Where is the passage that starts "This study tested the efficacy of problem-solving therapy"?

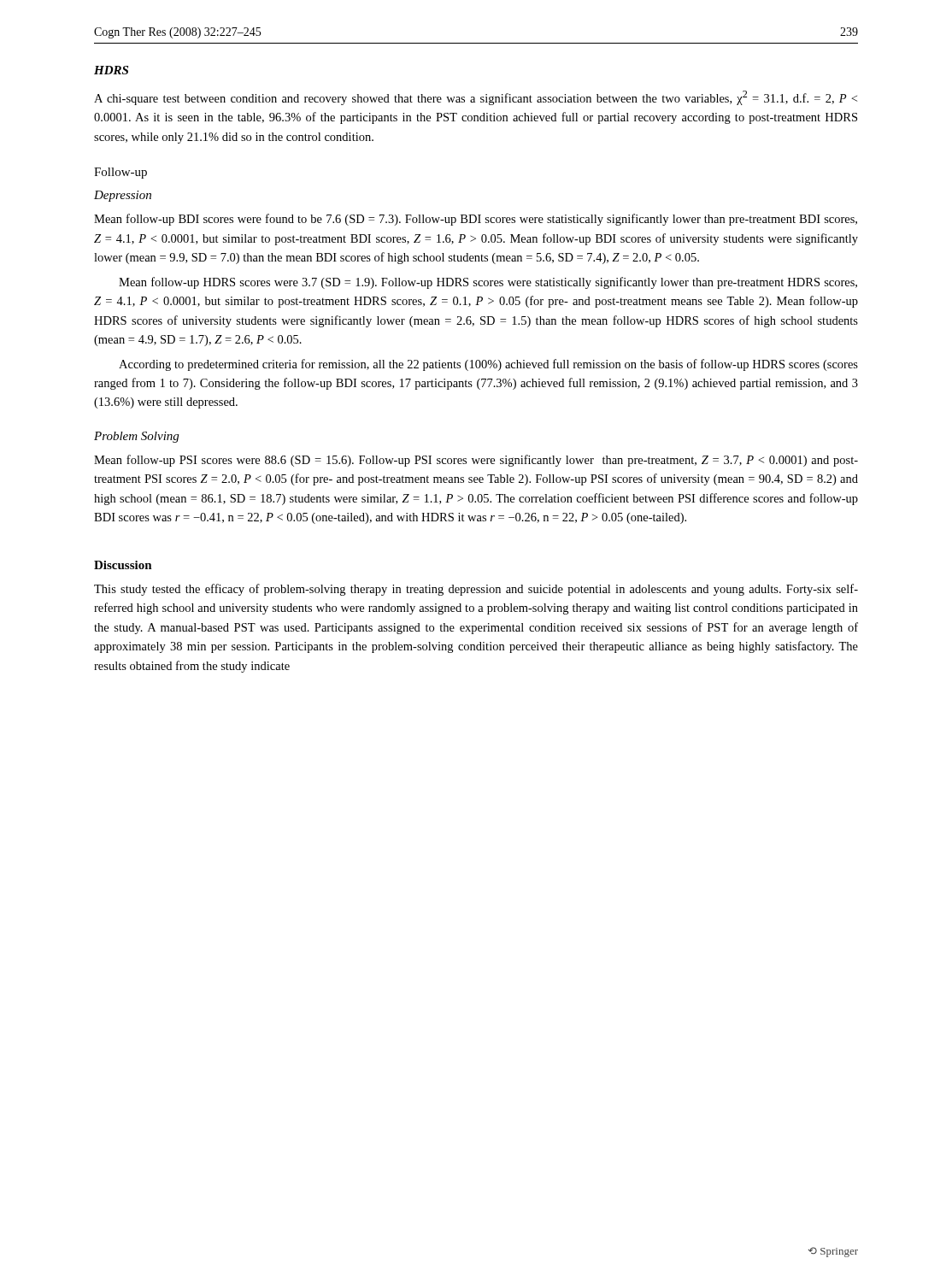coord(476,627)
